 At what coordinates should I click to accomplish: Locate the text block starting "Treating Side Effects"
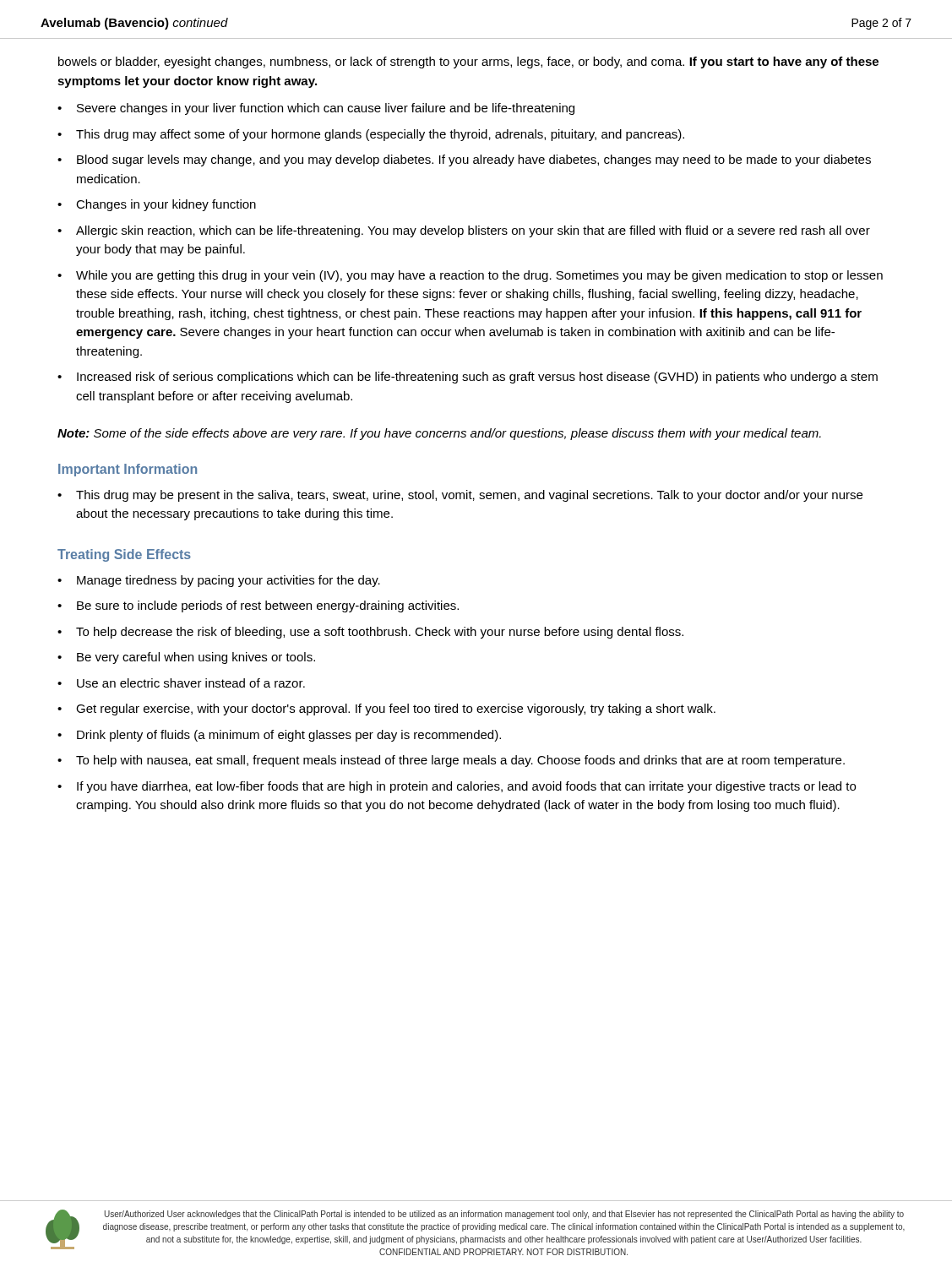click(x=124, y=554)
